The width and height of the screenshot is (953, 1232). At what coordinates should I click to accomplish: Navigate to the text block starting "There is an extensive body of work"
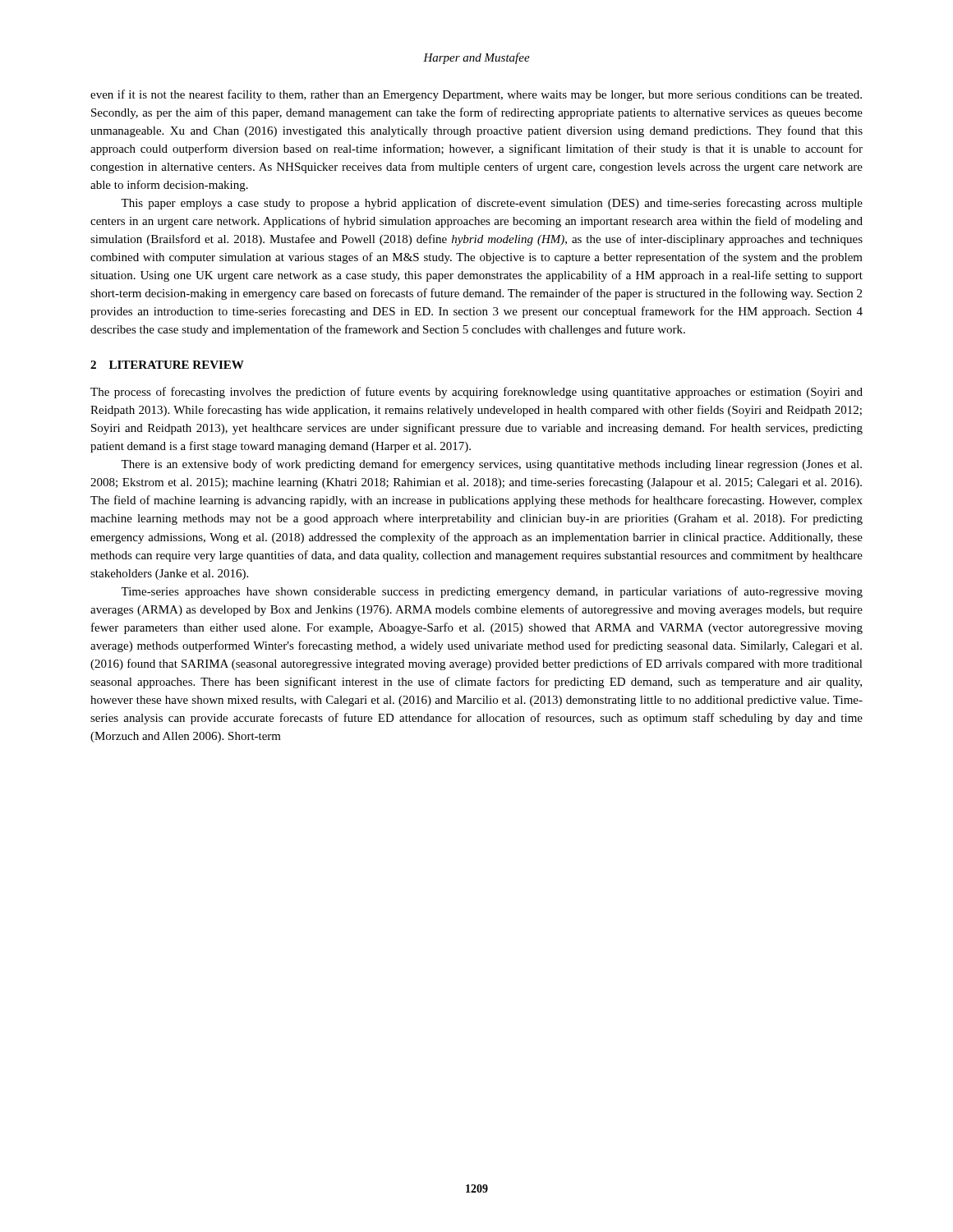click(x=476, y=519)
